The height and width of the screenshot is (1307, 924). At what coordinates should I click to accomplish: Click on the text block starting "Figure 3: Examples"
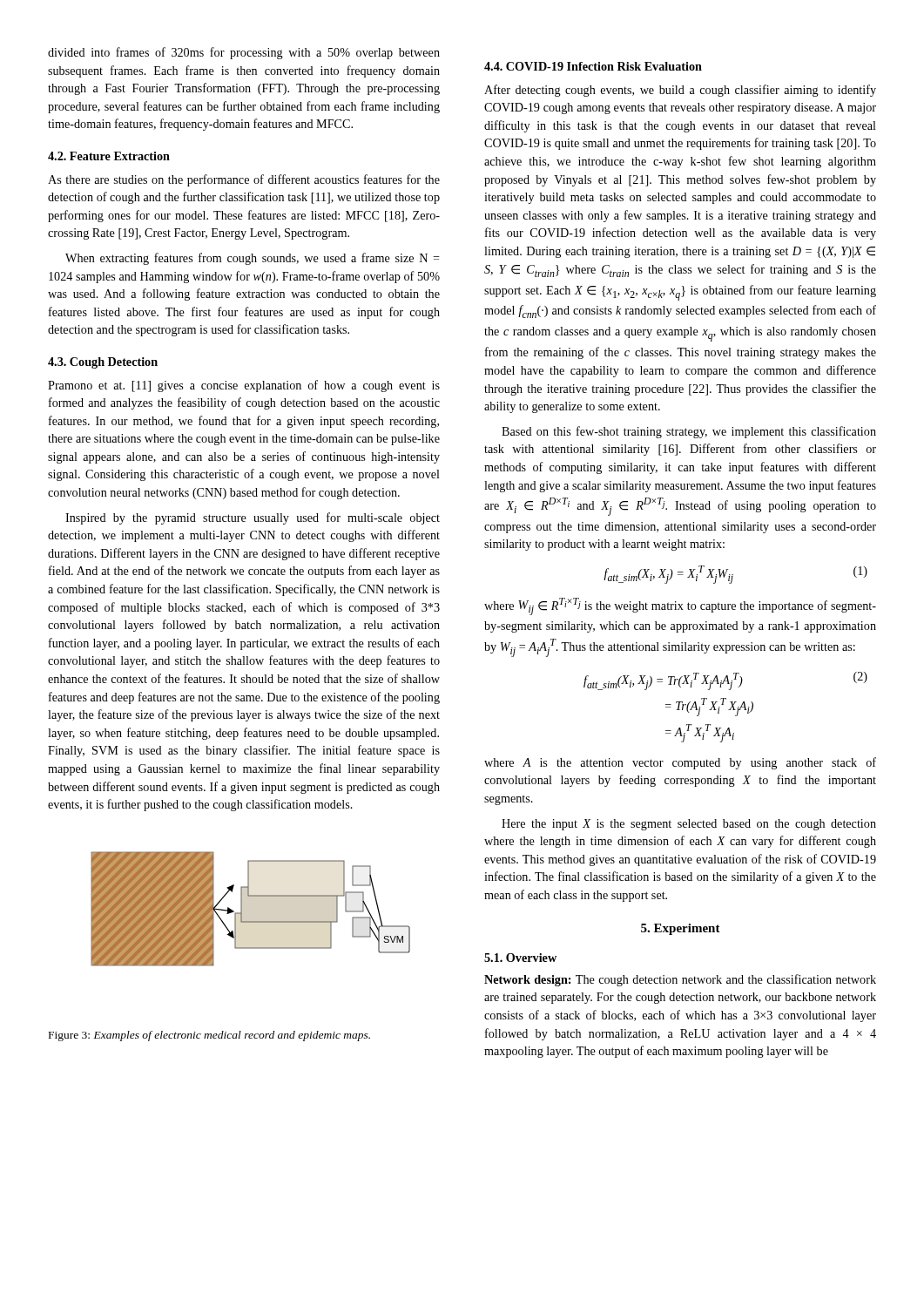click(244, 1036)
